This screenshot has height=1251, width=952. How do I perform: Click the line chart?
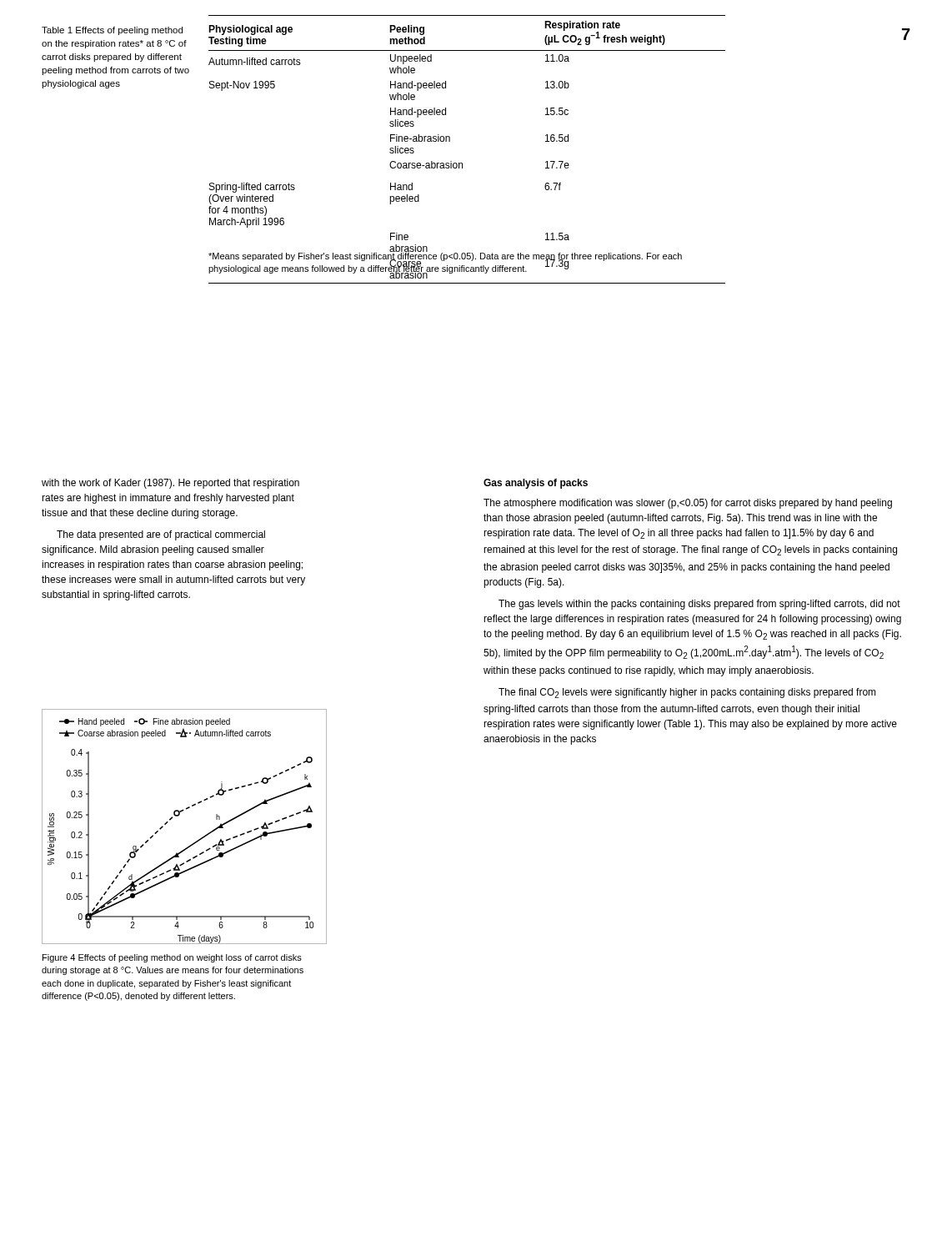pos(183,856)
